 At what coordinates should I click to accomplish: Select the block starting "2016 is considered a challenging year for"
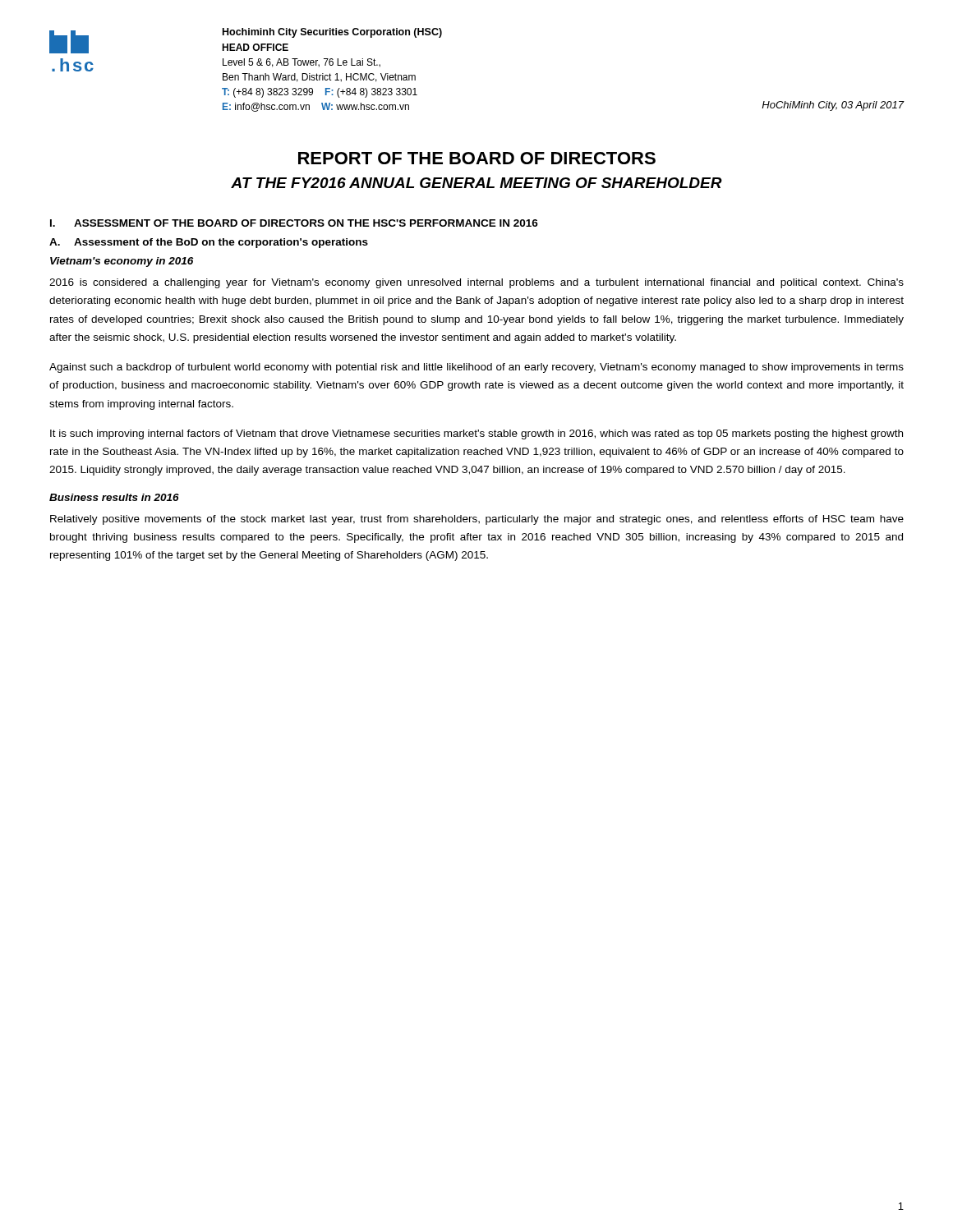tap(476, 310)
